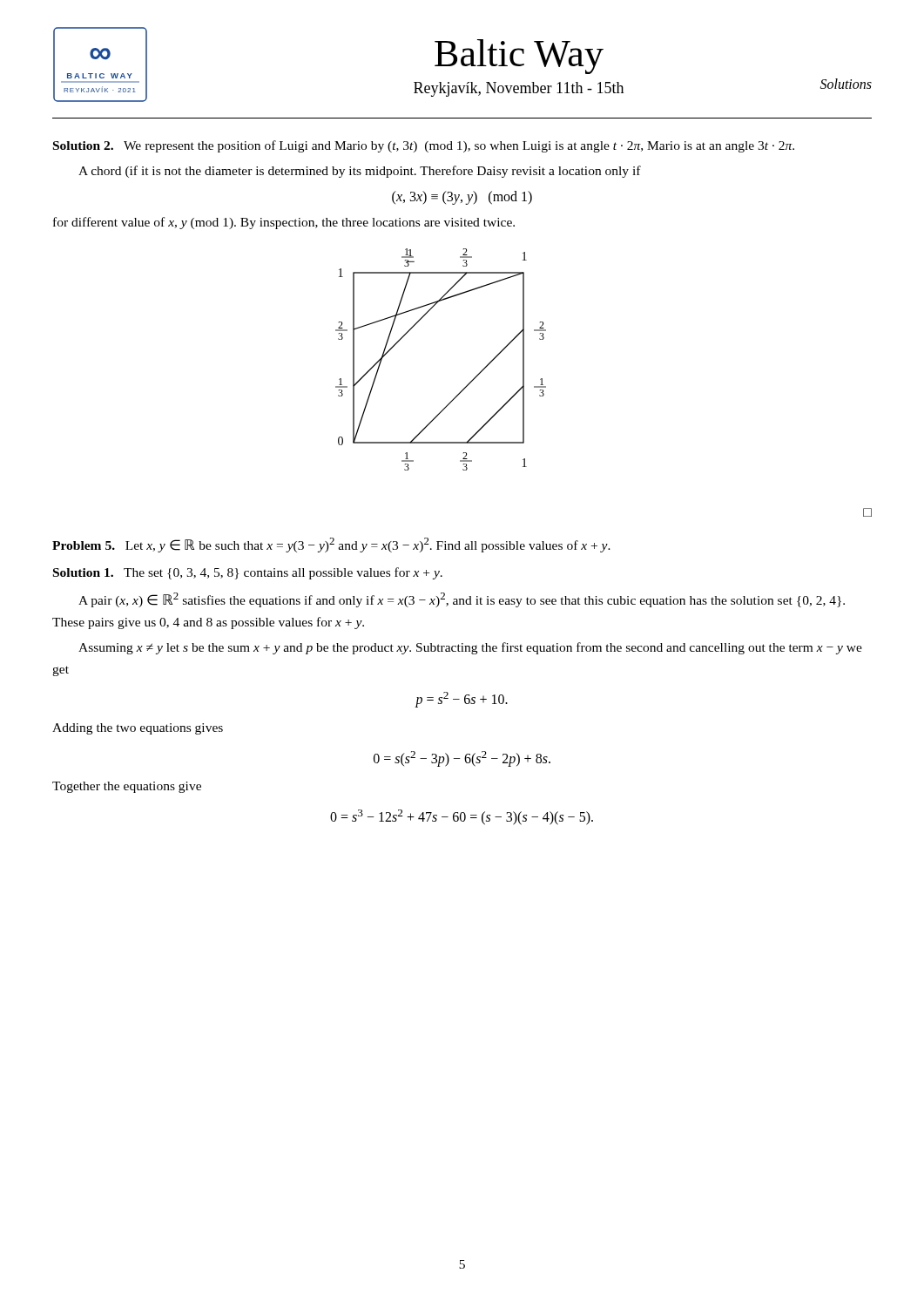Locate the block starting "Assuming x ≠ y let"

pyautogui.click(x=457, y=658)
